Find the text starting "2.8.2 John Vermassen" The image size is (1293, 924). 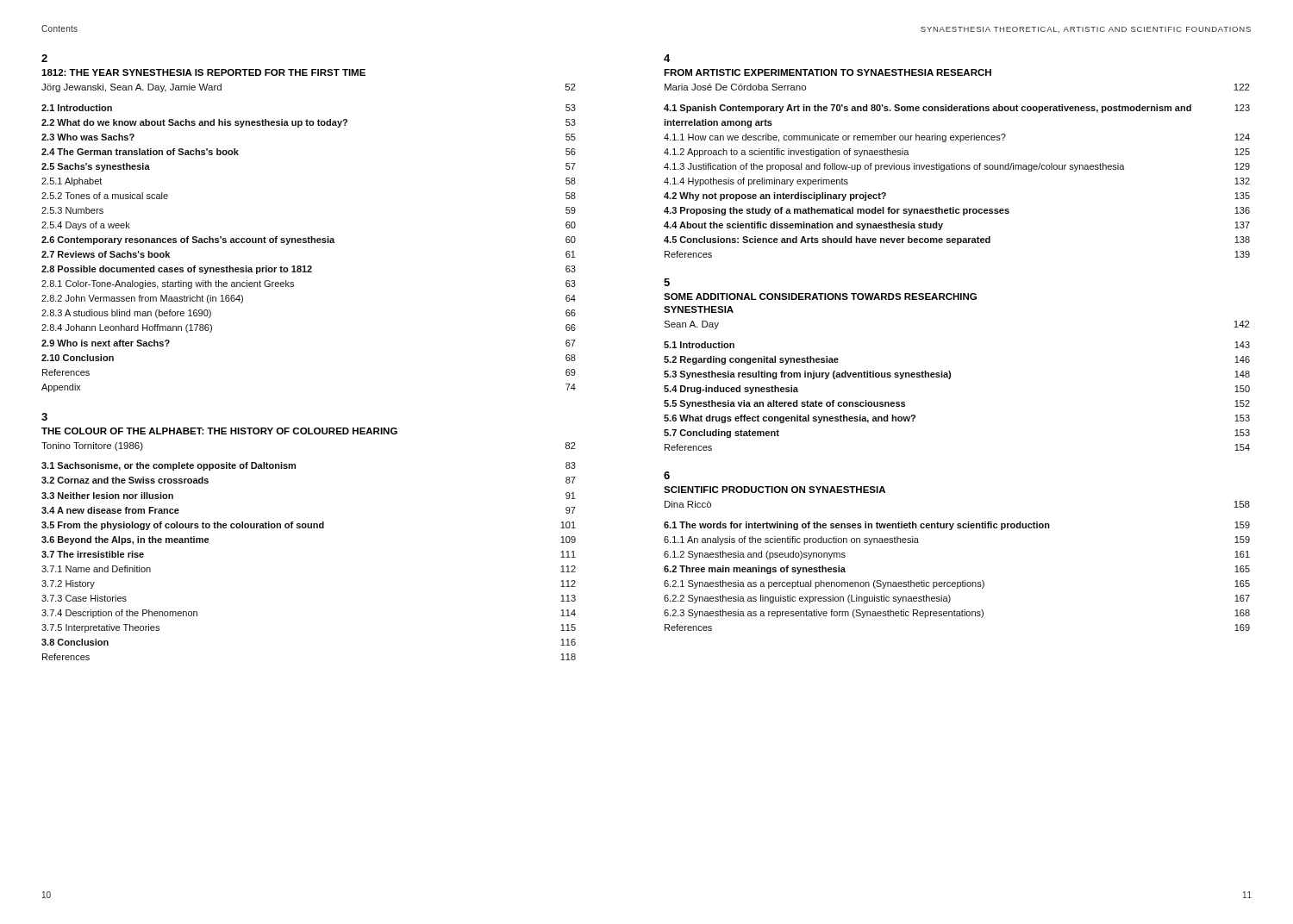pyautogui.click(x=143, y=299)
